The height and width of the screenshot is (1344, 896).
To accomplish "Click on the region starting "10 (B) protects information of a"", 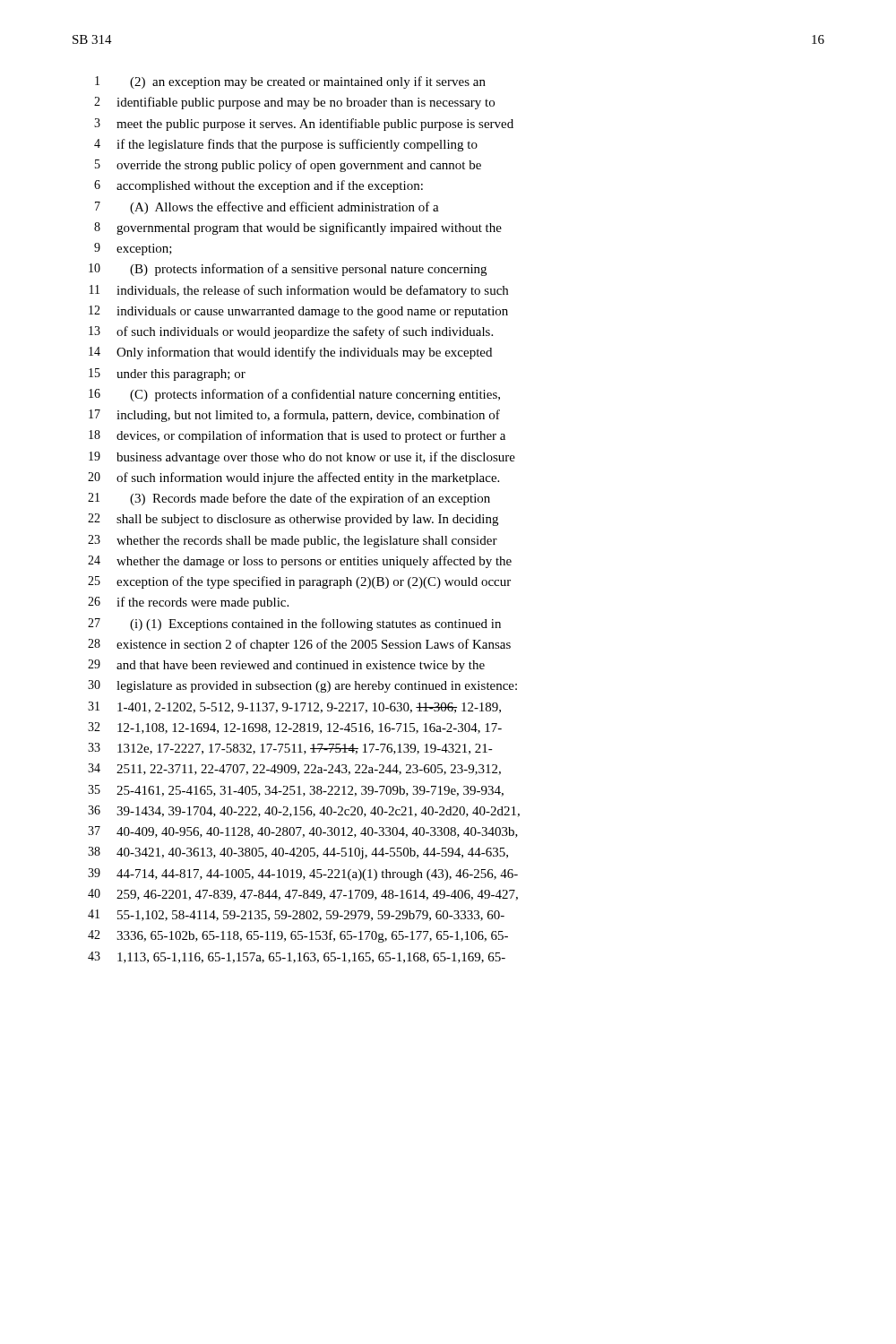I will [448, 322].
